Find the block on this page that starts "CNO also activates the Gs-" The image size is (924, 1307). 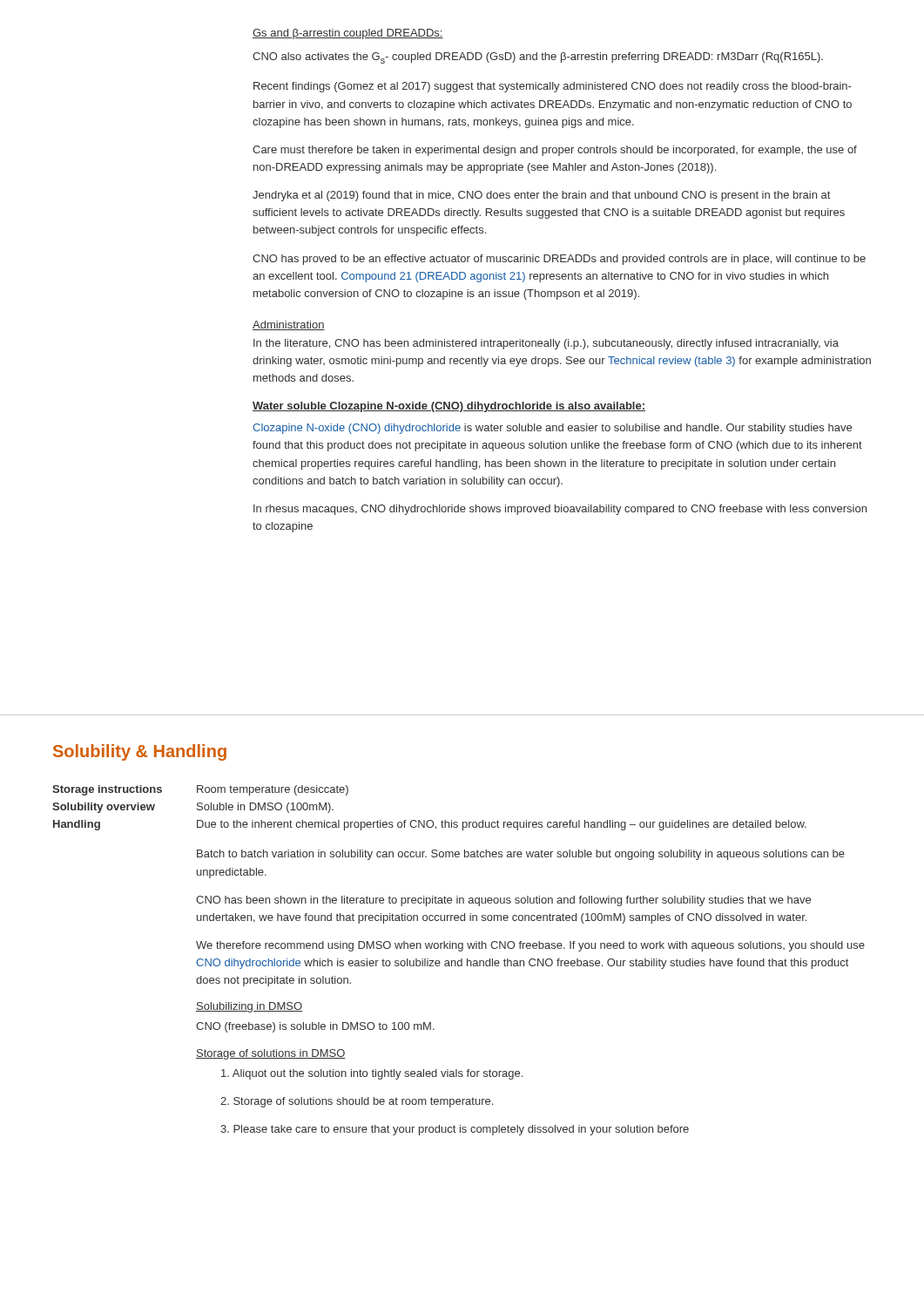pyautogui.click(x=562, y=58)
